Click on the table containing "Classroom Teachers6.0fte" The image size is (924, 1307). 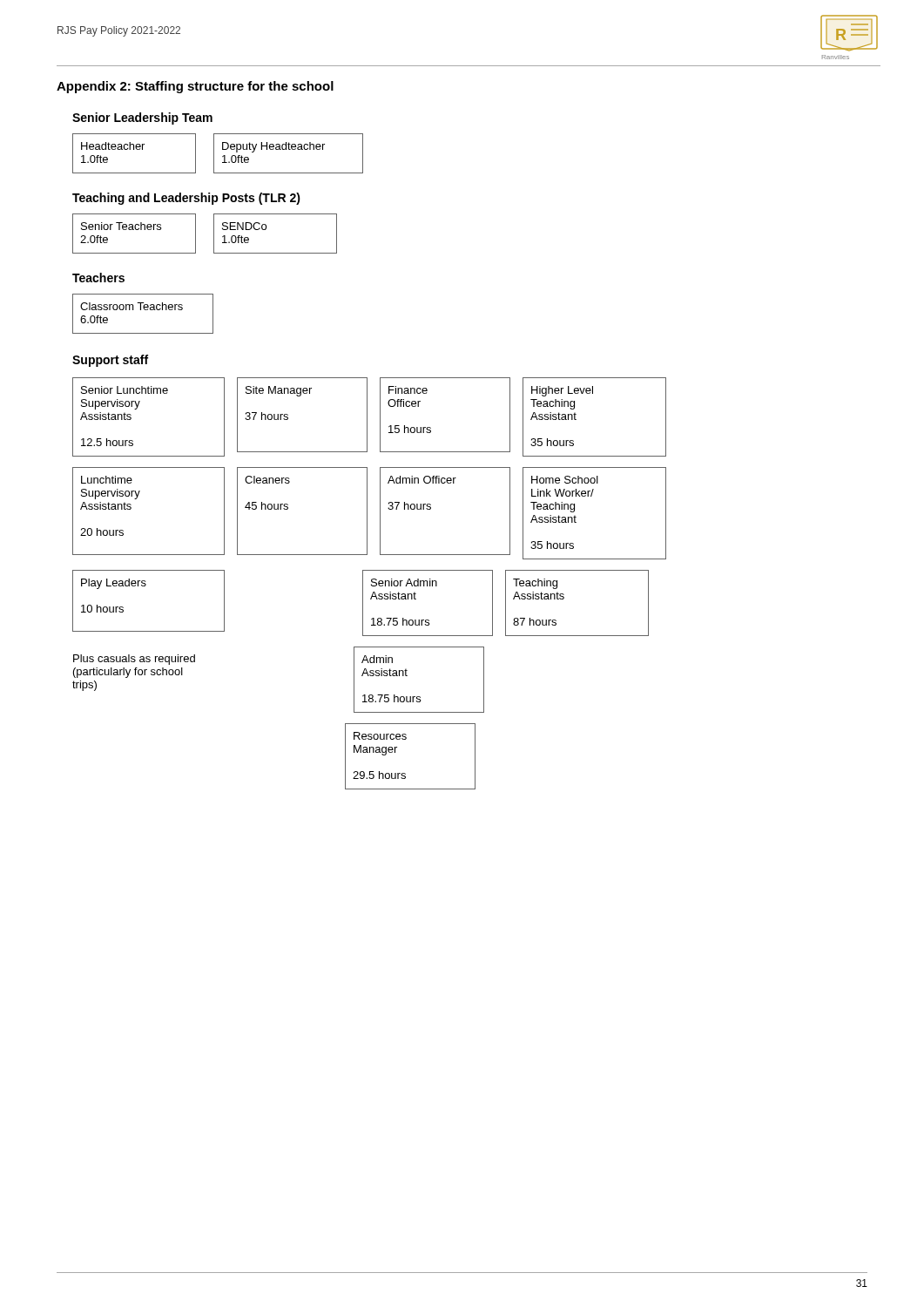(x=470, y=314)
